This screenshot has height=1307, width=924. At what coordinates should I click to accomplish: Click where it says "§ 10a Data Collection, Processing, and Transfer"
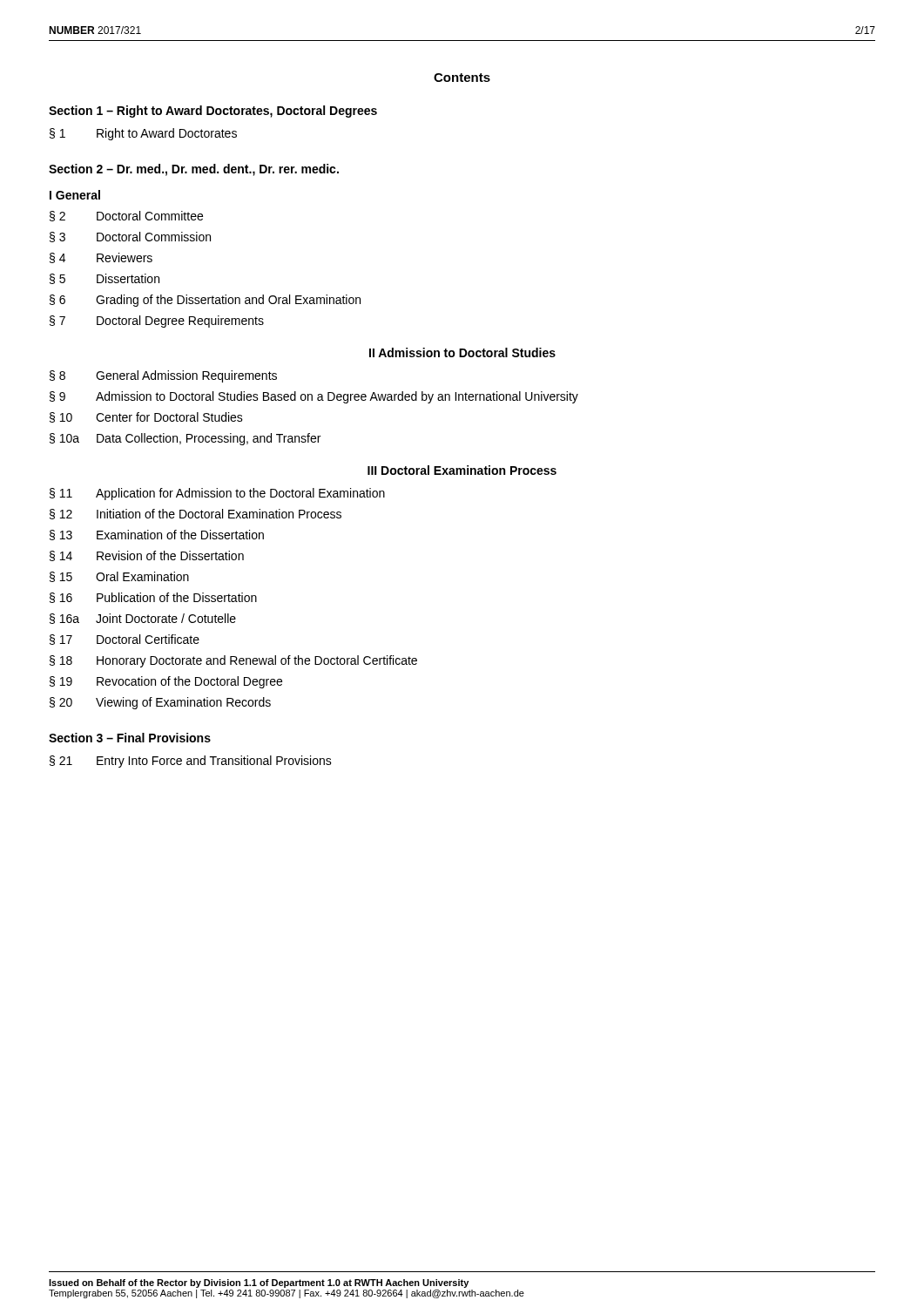pos(185,439)
